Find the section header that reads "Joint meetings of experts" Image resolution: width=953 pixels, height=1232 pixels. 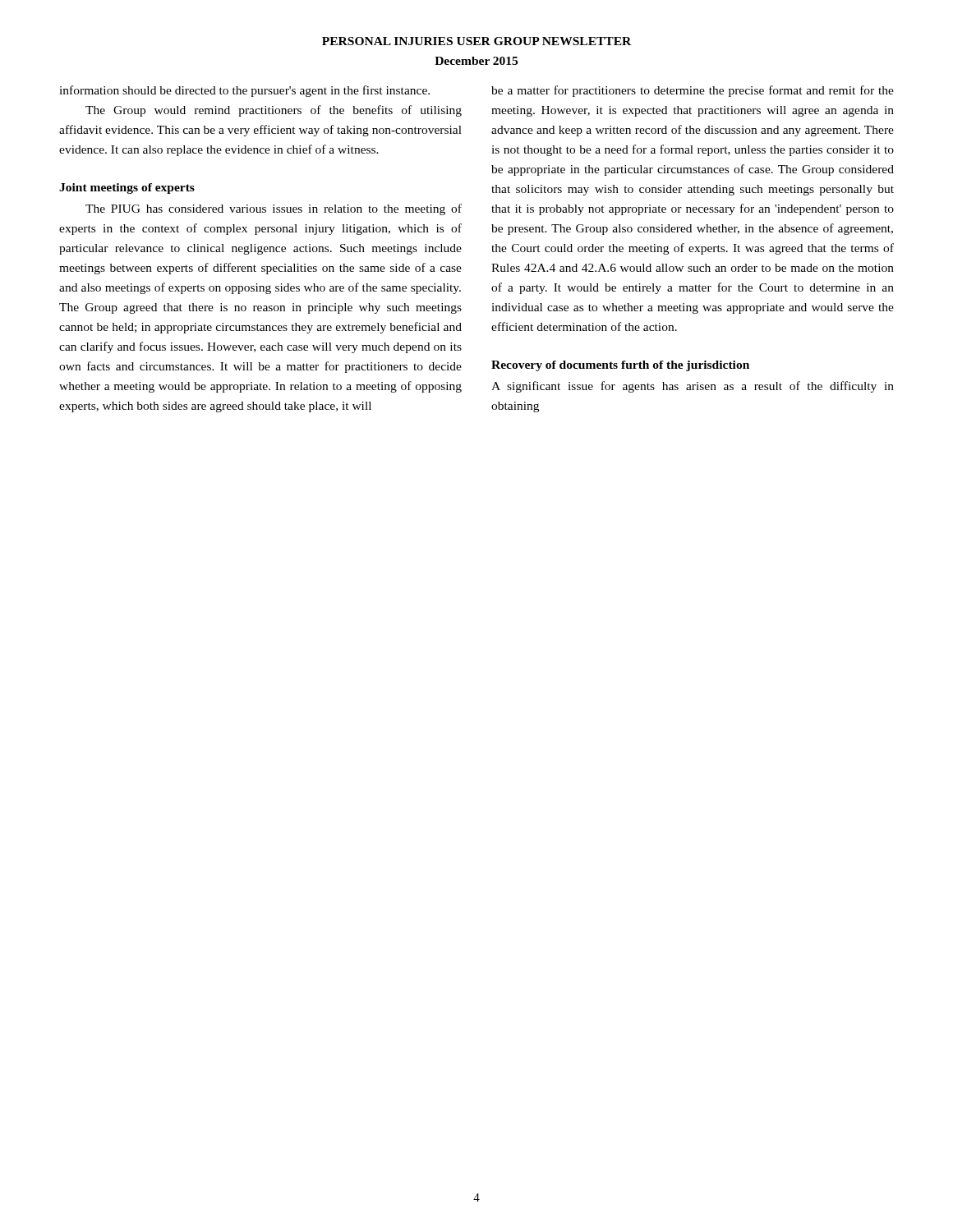[x=127, y=187]
